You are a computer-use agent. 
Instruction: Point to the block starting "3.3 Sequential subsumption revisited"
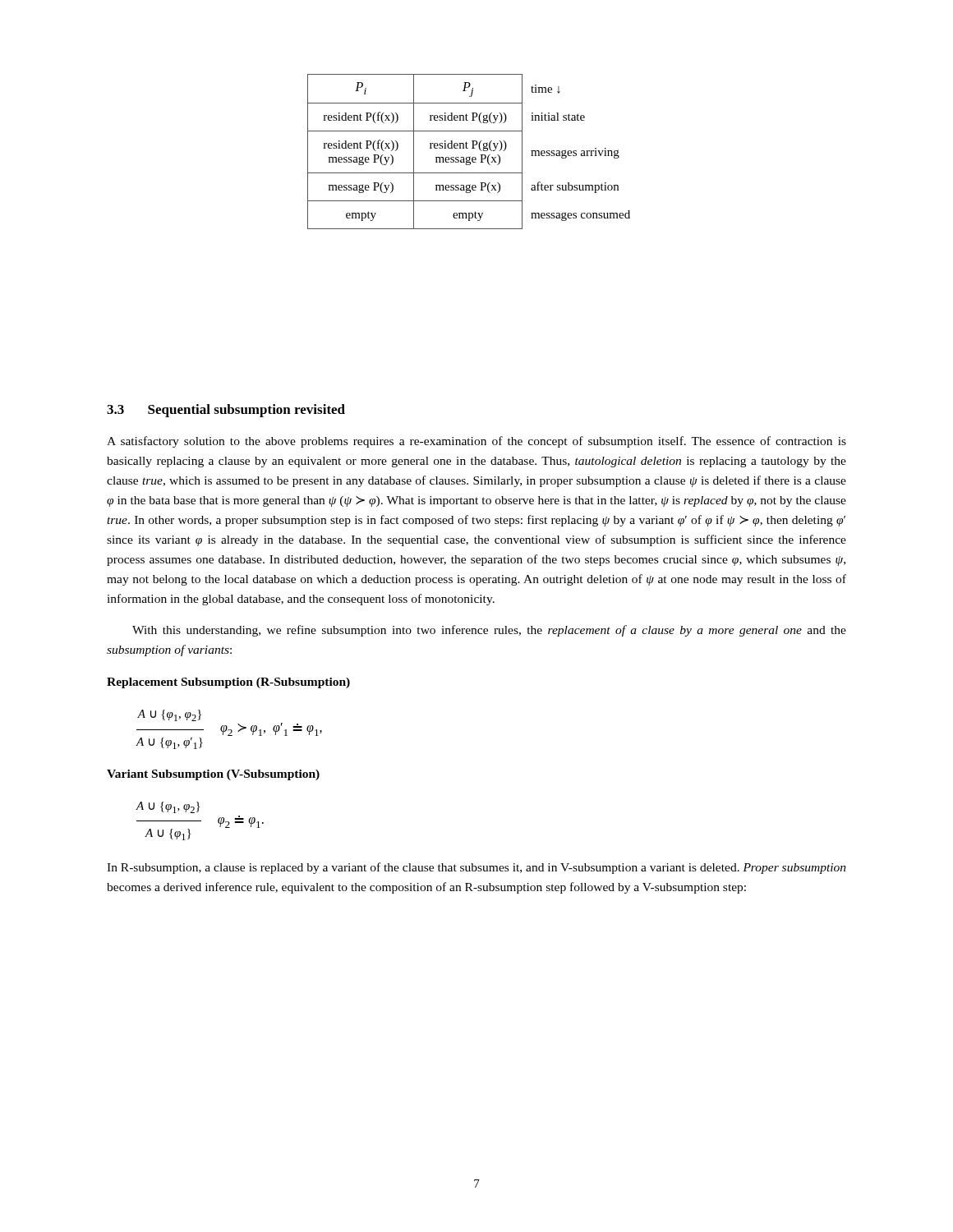226,410
